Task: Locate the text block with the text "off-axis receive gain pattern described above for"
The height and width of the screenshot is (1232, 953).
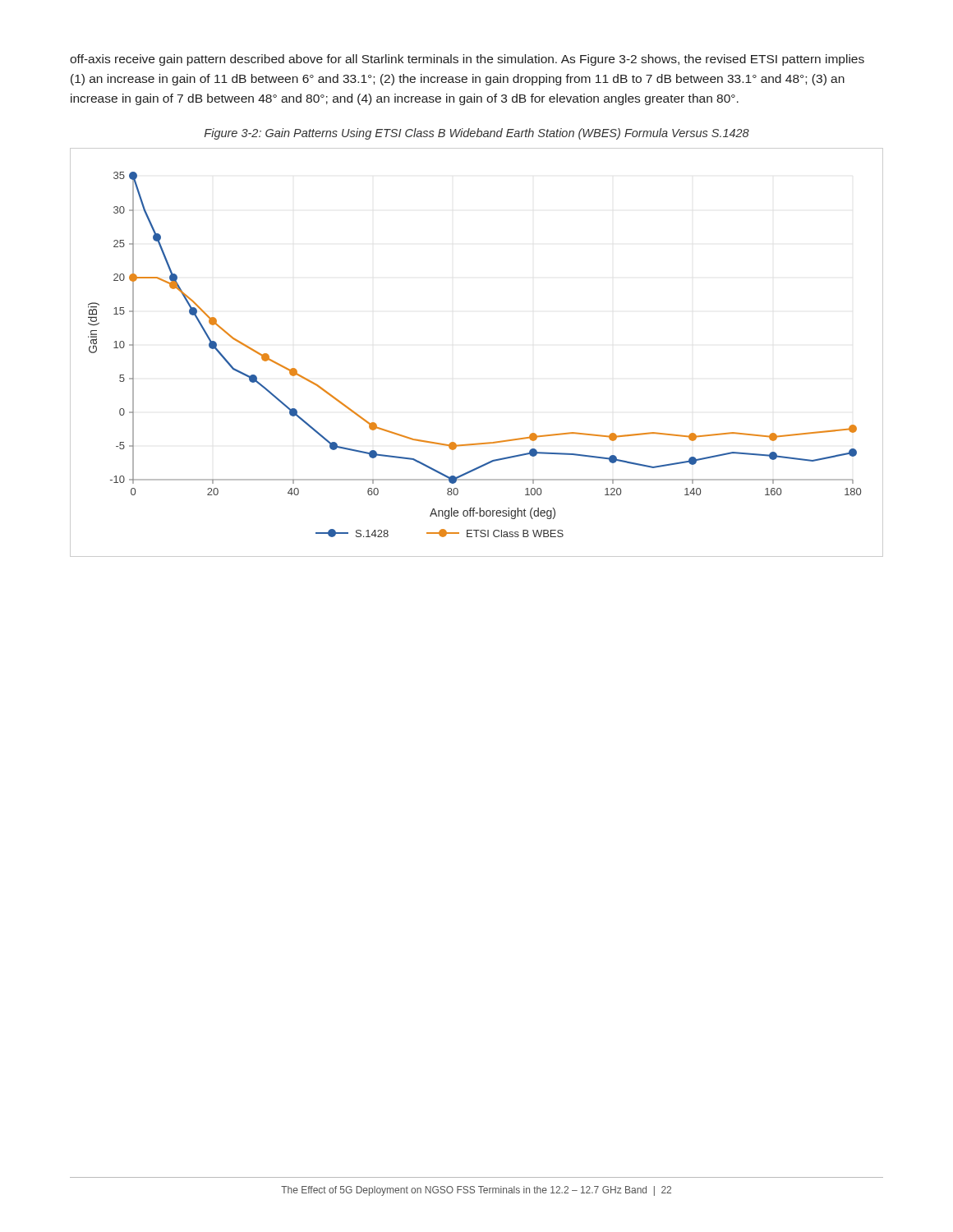Action: 467,78
